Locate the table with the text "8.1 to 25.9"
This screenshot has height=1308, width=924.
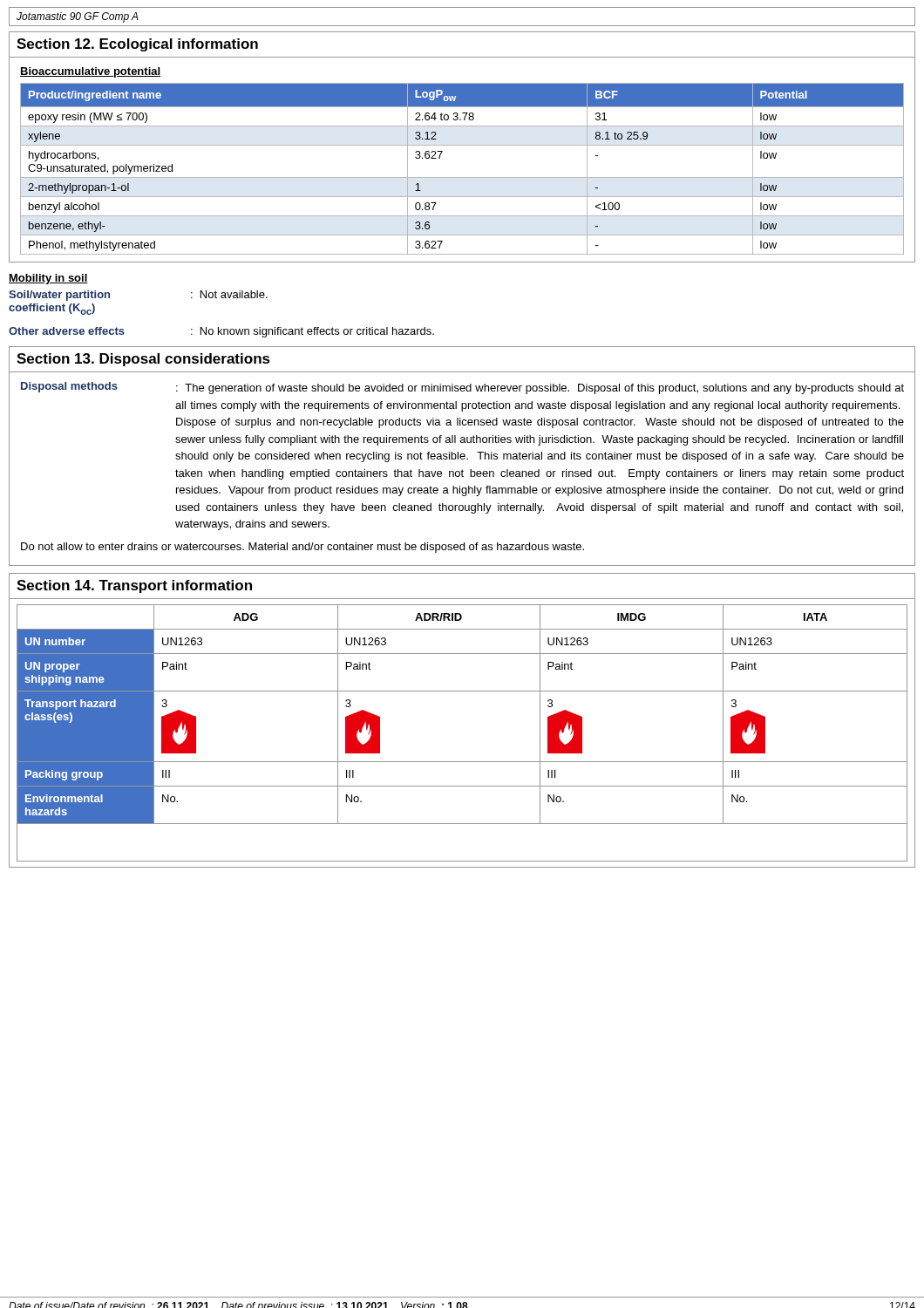462,169
